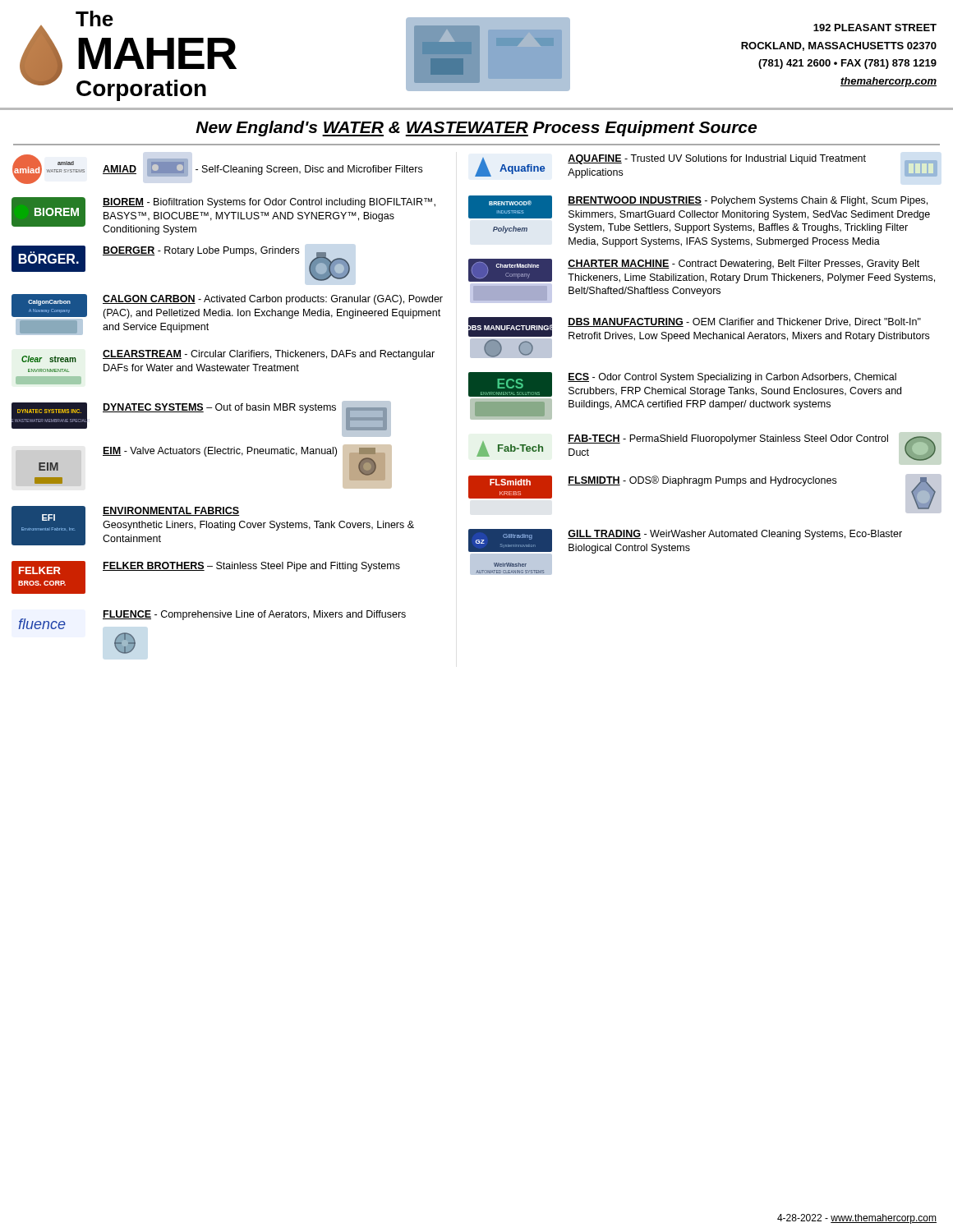Find the block on this page that starts "Aquafine AQUAFINE - Trusted UV Solutions for"
The height and width of the screenshot is (1232, 953).
pyautogui.click(x=705, y=169)
